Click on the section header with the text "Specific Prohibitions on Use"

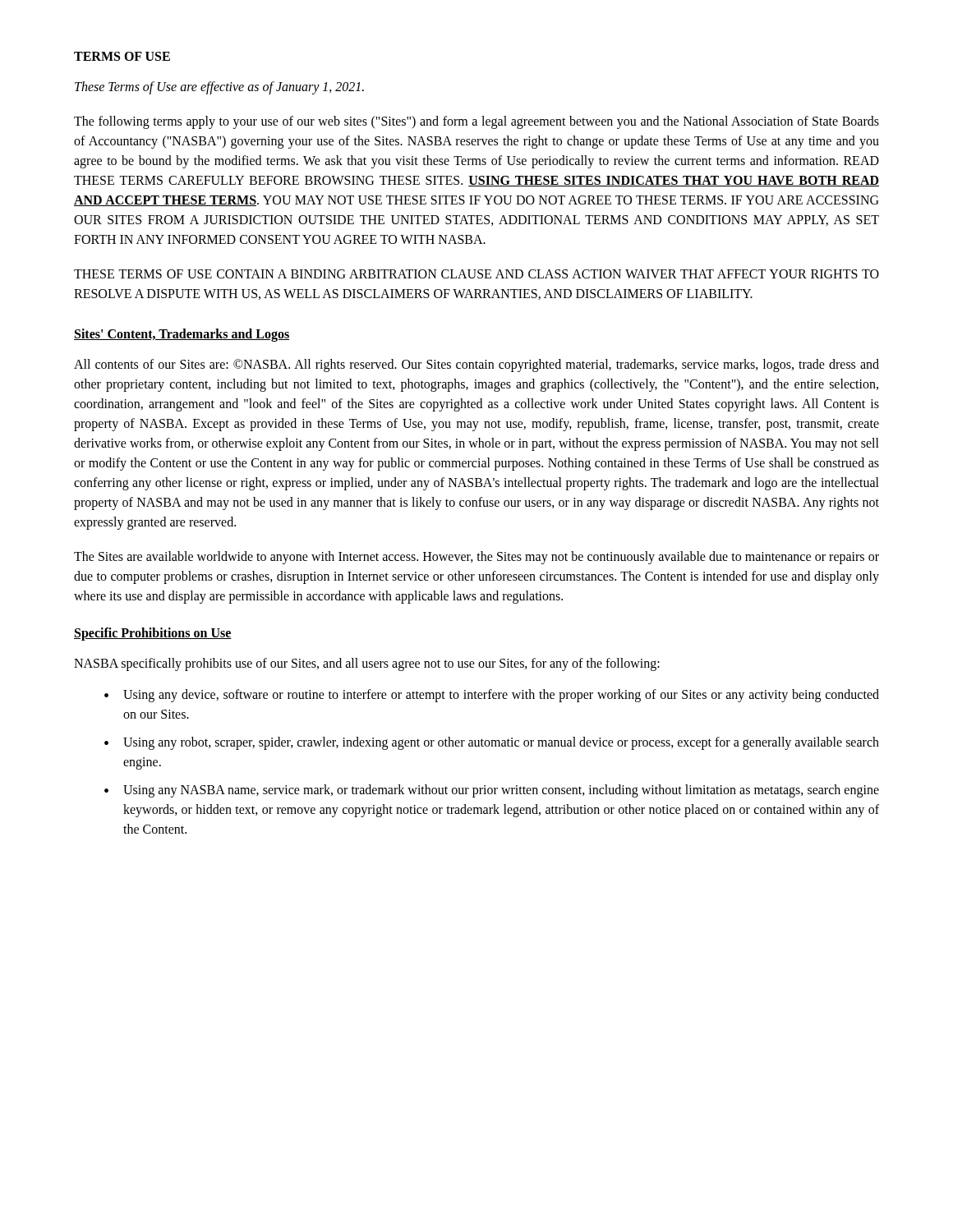click(x=153, y=633)
